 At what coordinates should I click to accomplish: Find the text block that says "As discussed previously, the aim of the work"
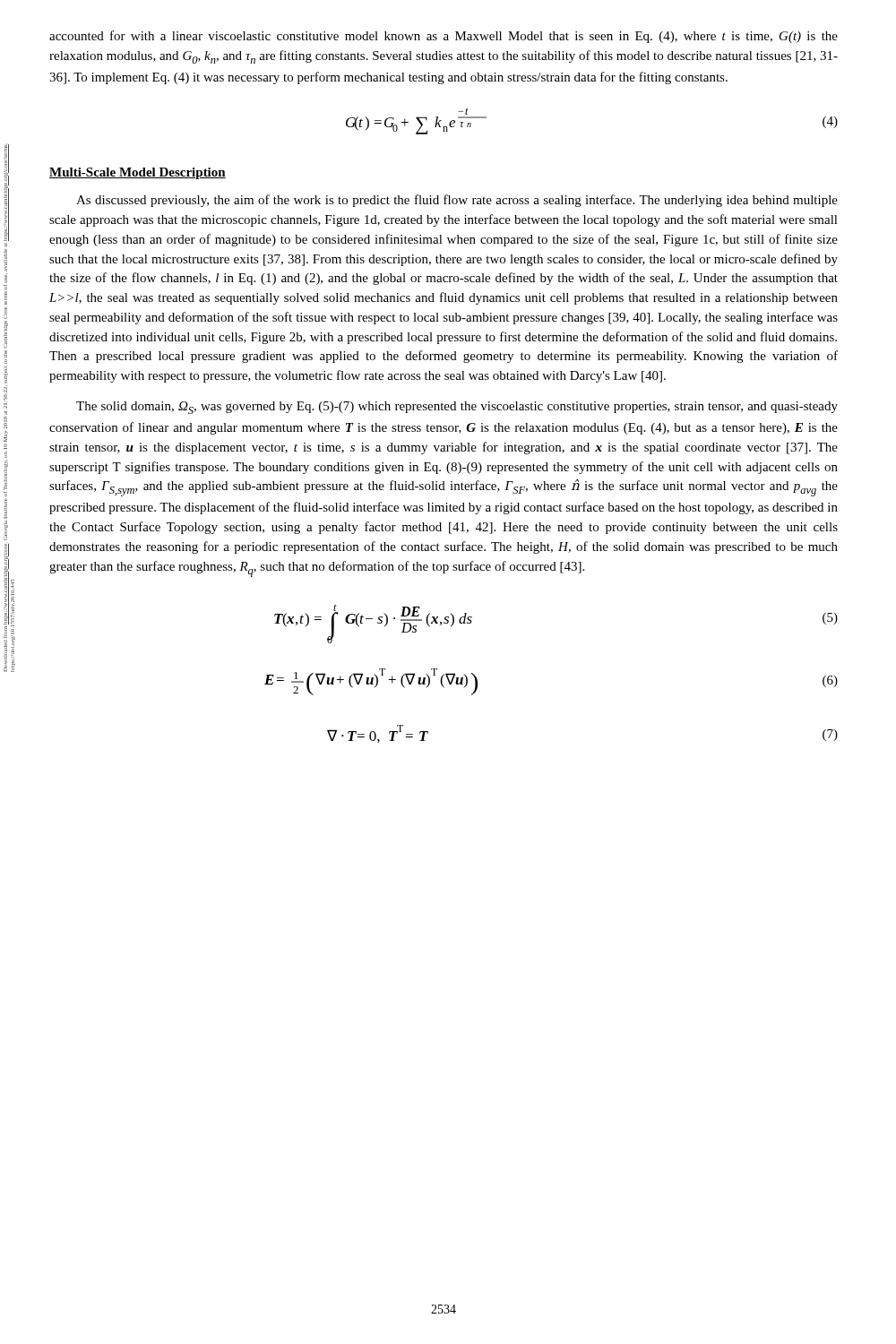(x=444, y=288)
